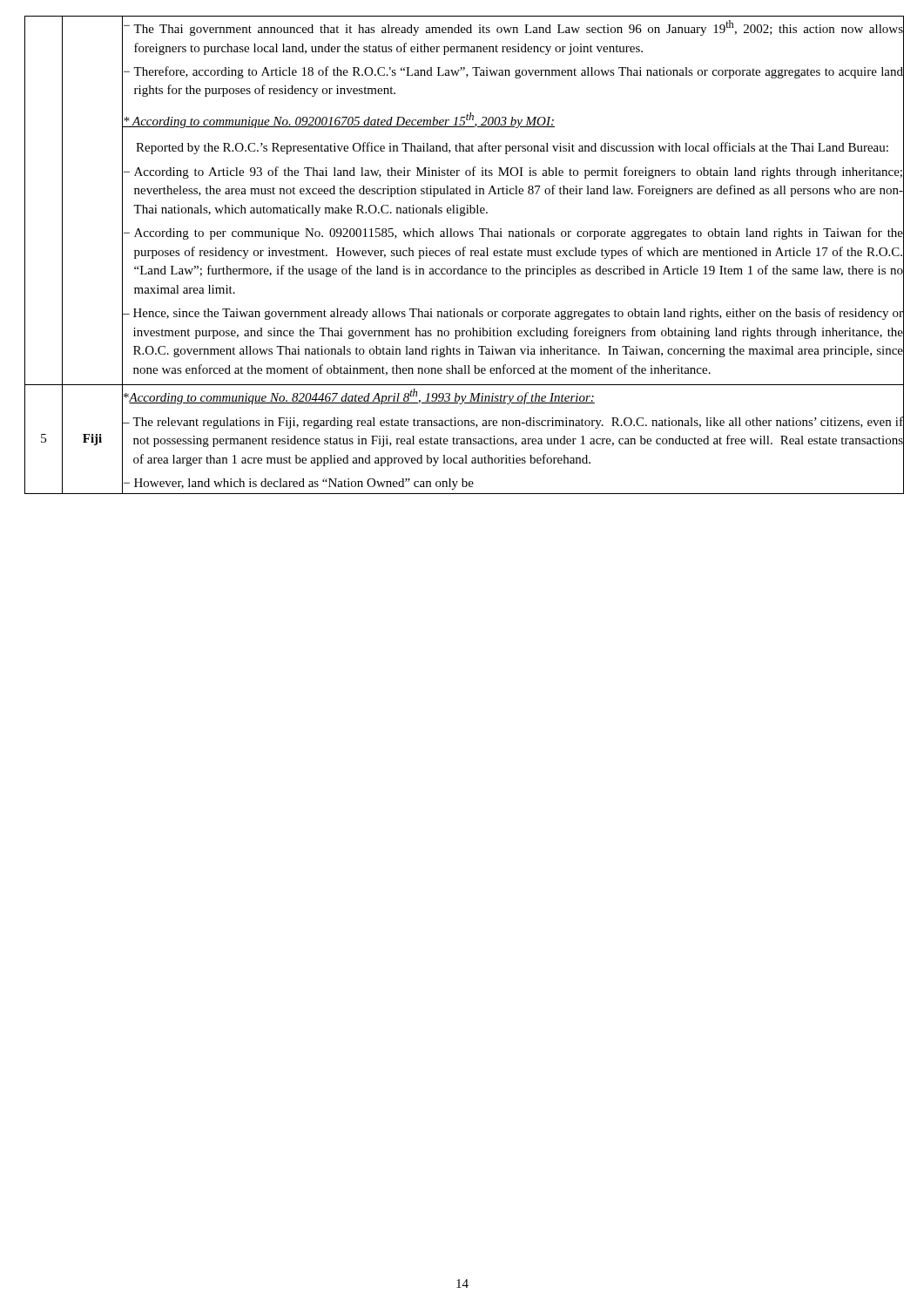Find the list item that reads "− The Thai government announced that it has"
The image size is (924, 1307).
(x=513, y=37)
